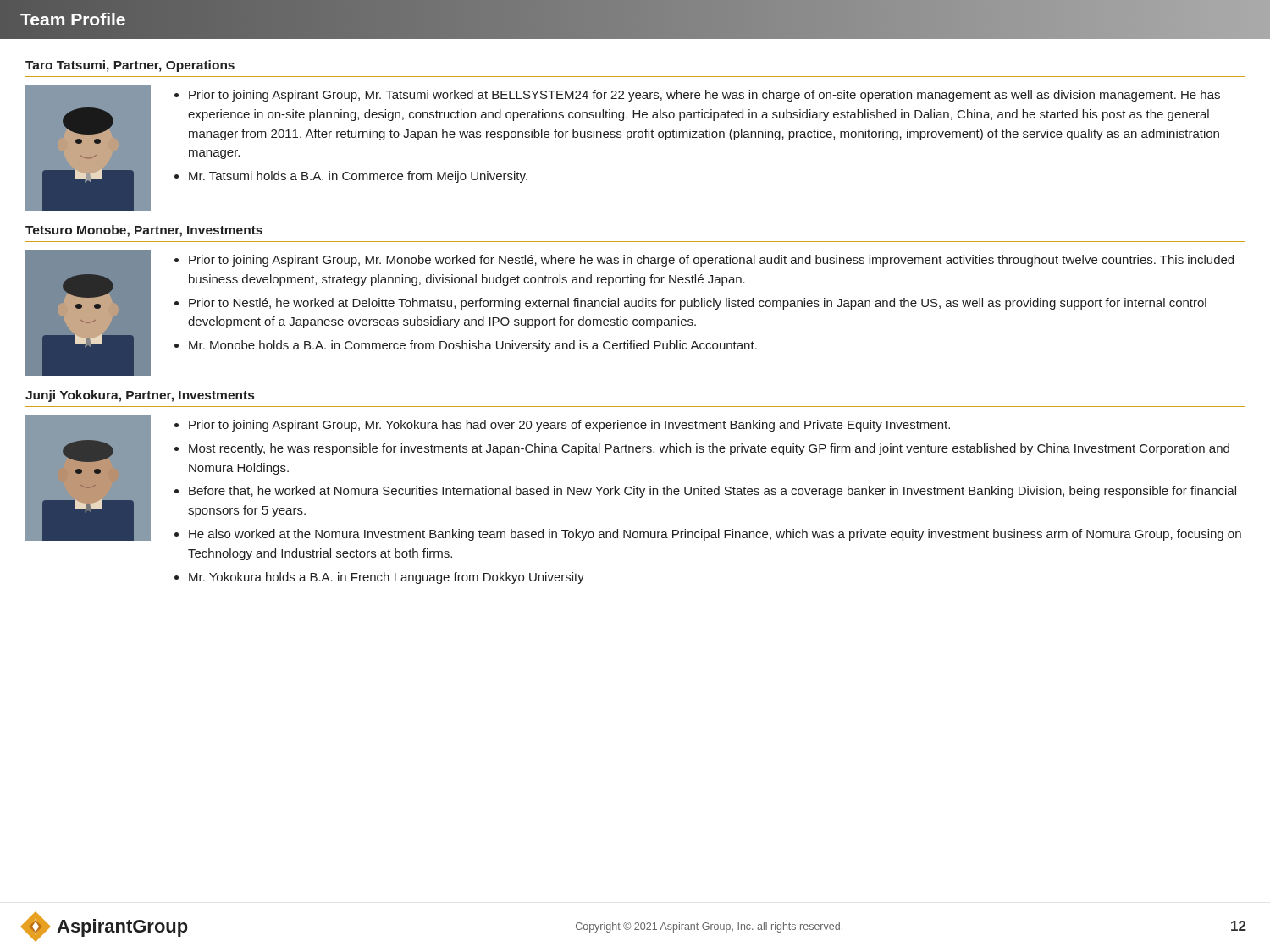Locate the list item that reads "Prior to Nestlé,"
Viewport: 1270px width, 952px height.
[698, 312]
